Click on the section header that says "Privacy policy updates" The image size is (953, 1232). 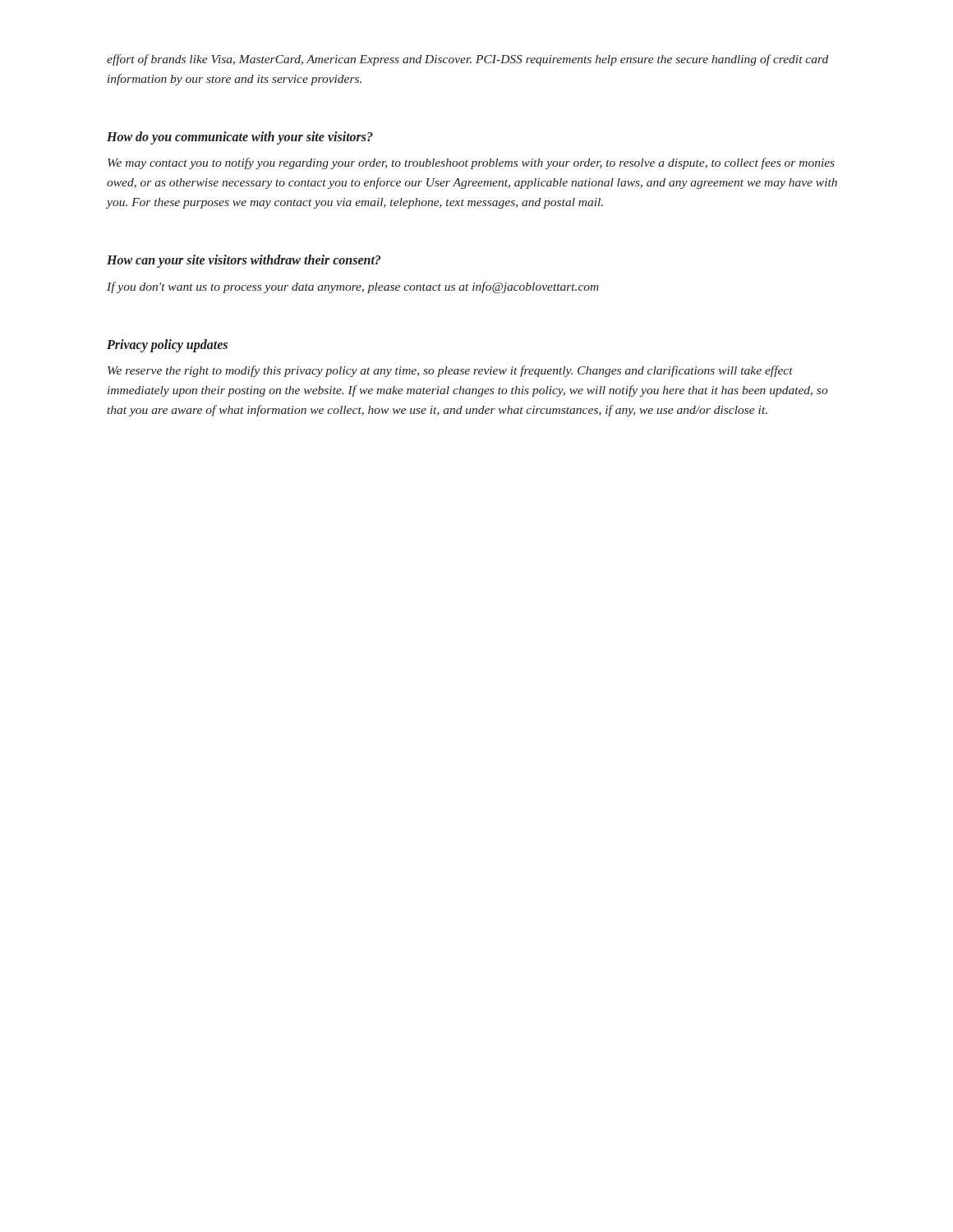pos(167,344)
